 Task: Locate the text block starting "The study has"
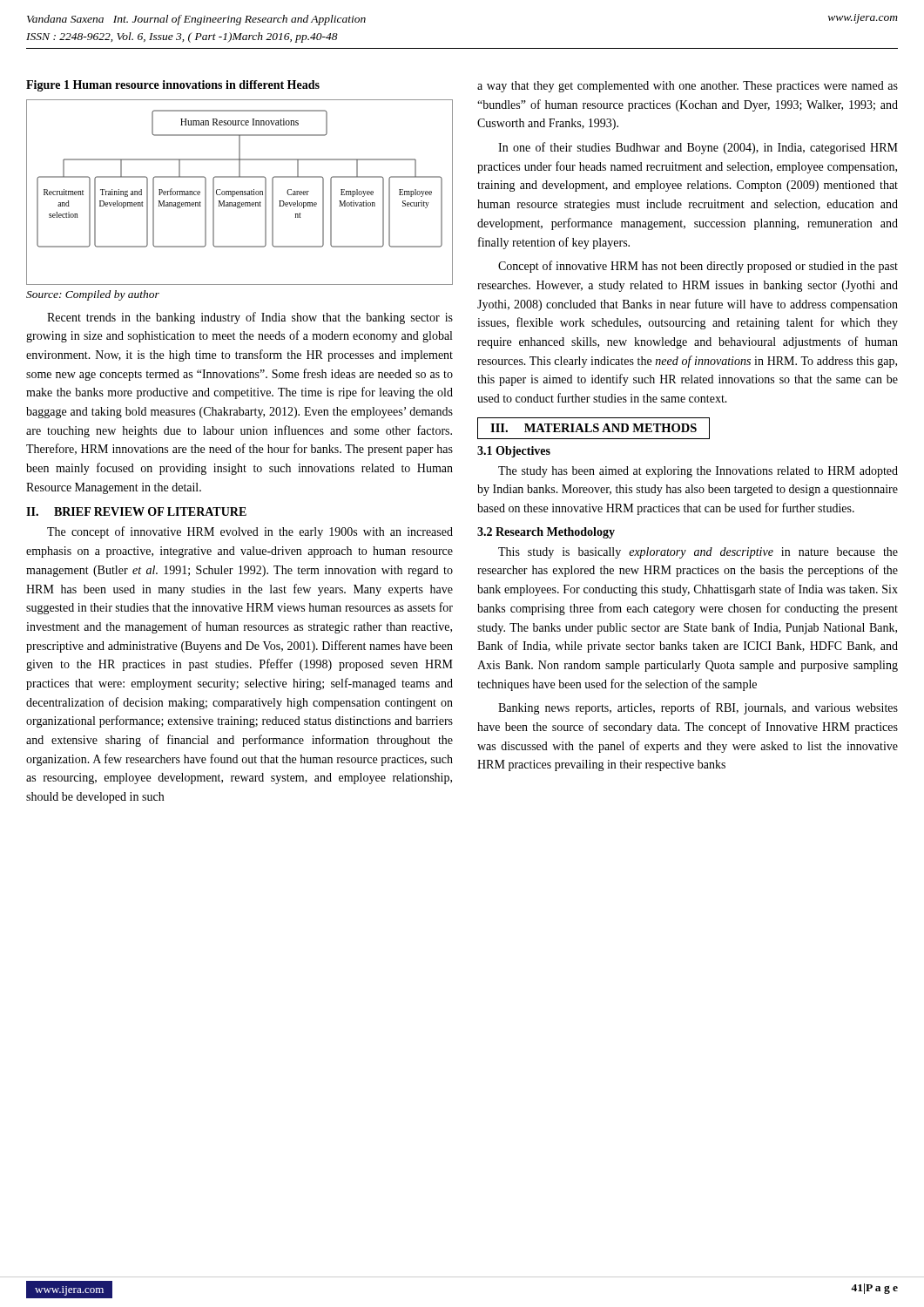[x=688, y=490]
